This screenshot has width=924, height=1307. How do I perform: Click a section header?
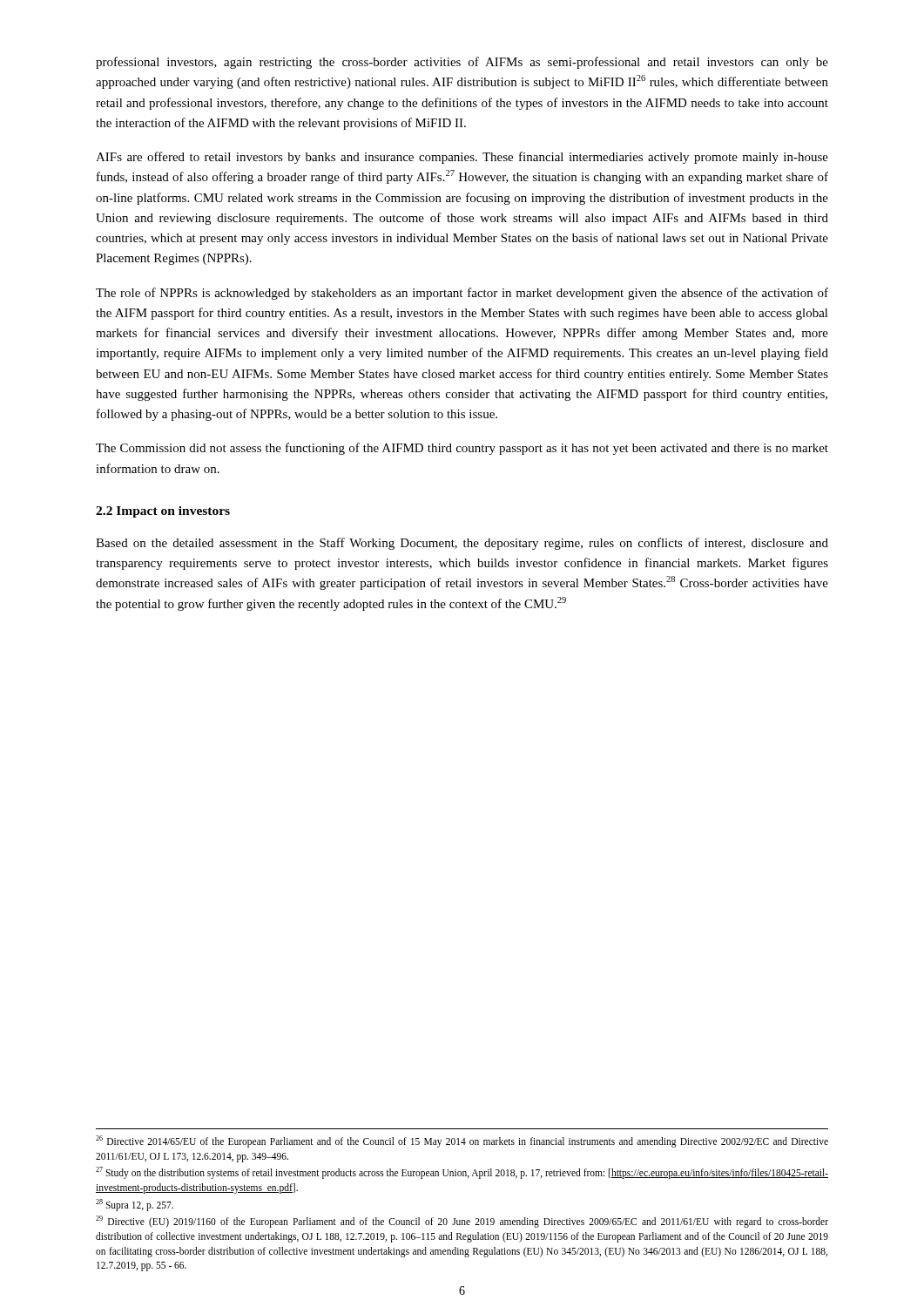pos(462,510)
